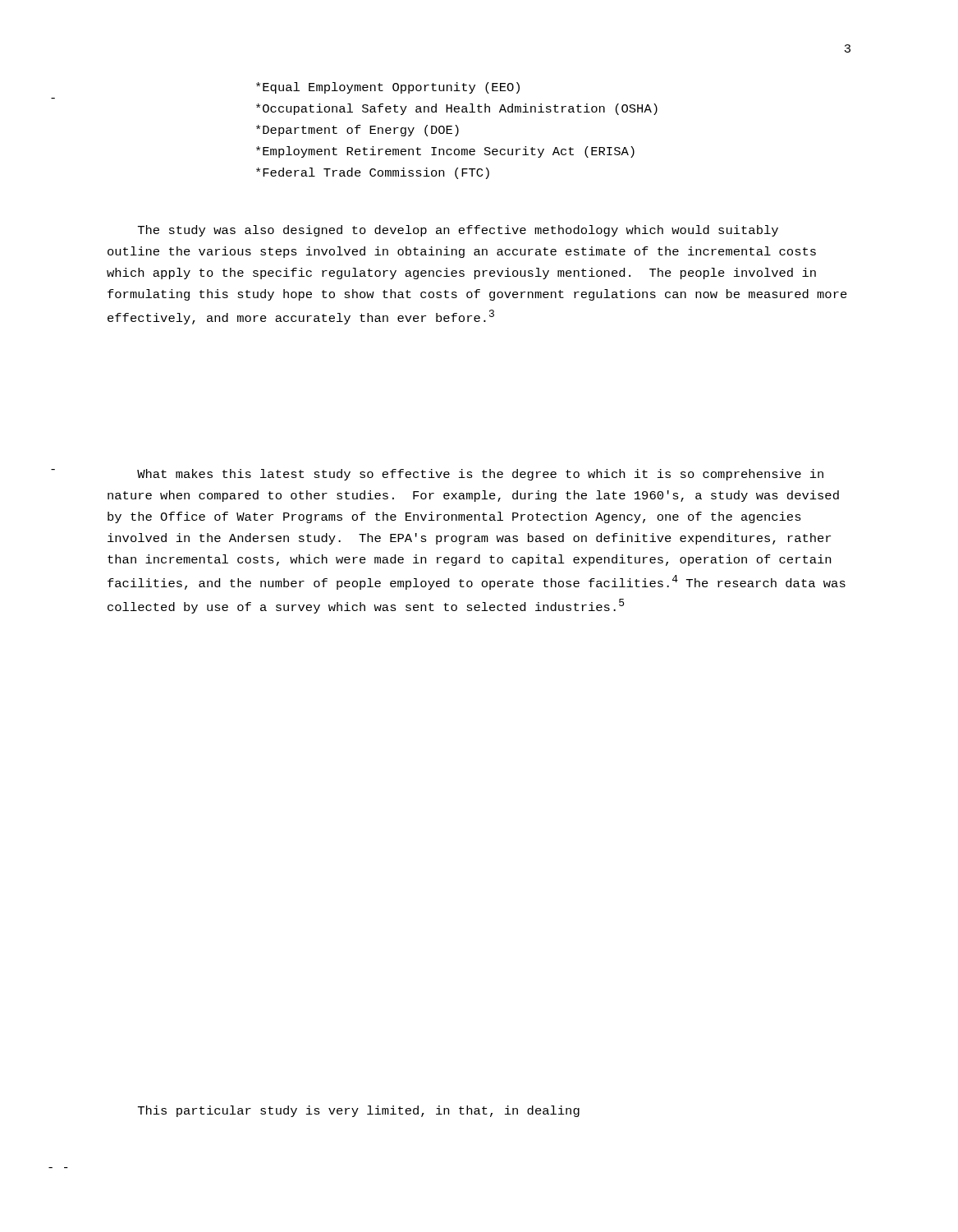958x1232 pixels.
Task: Click on the text starting "*Employment Retirement Income Security Act"
Action: click(445, 152)
